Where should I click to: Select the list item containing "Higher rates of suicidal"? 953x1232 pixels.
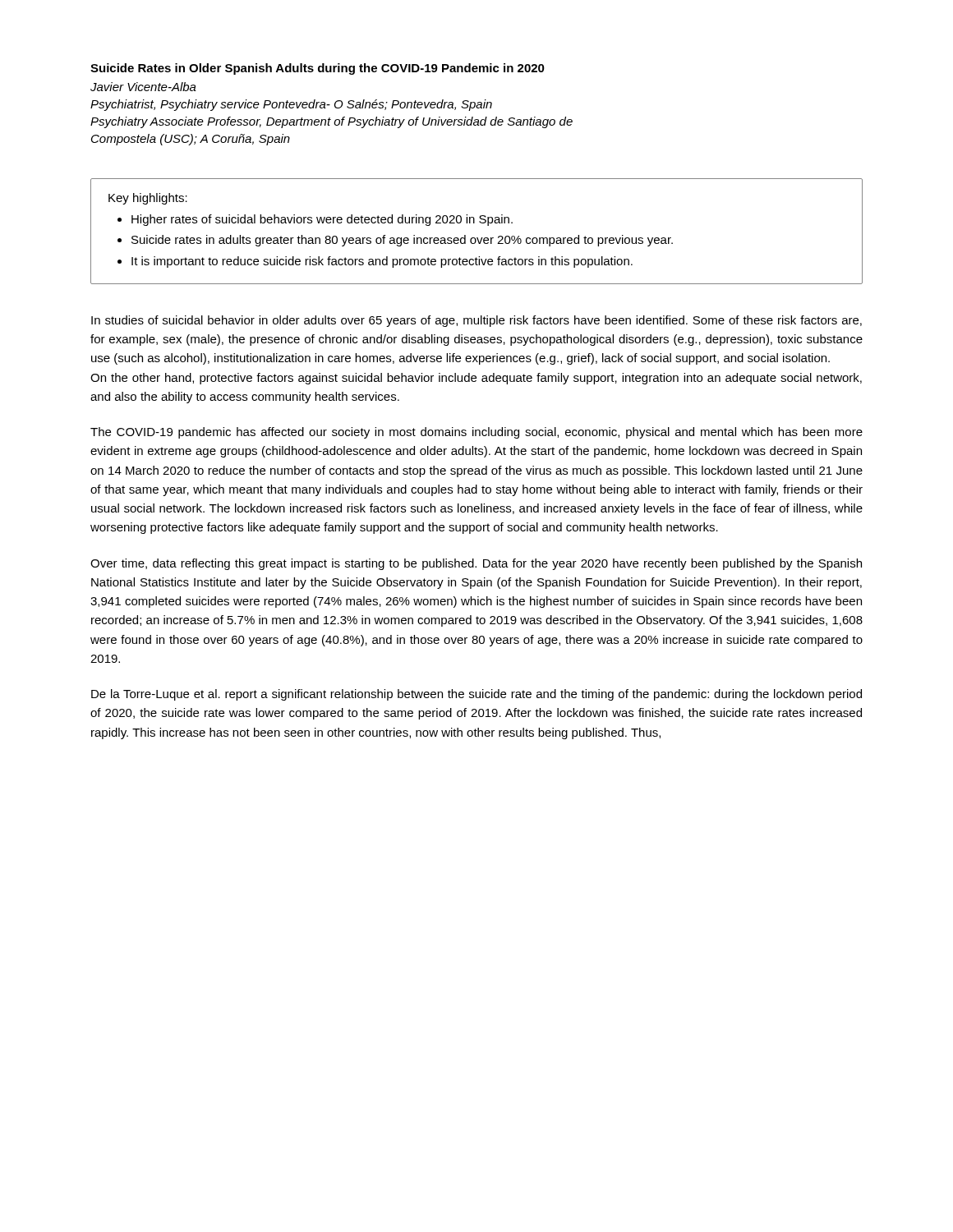[x=322, y=219]
